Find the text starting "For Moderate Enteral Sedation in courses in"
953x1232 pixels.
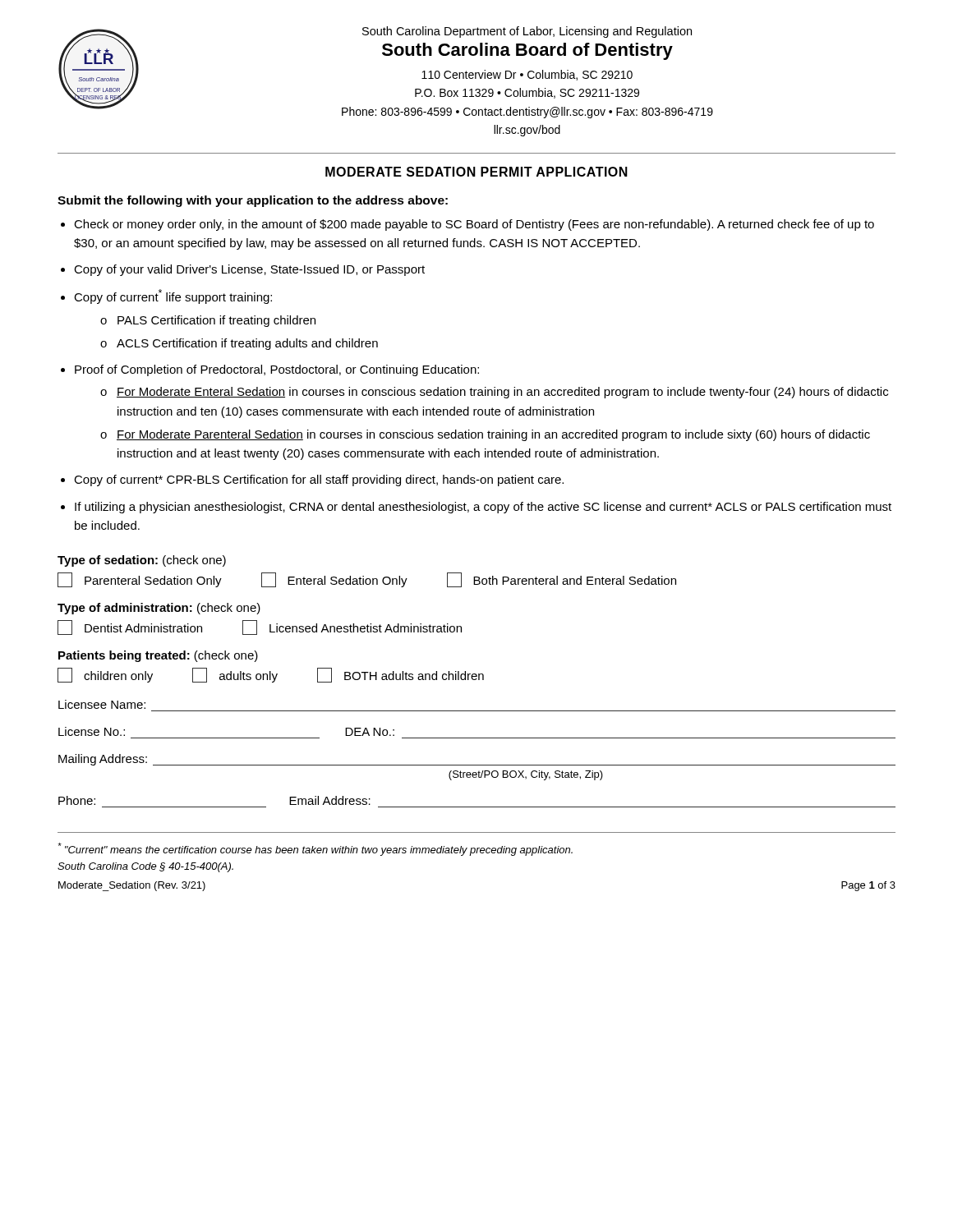tap(503, 401)
